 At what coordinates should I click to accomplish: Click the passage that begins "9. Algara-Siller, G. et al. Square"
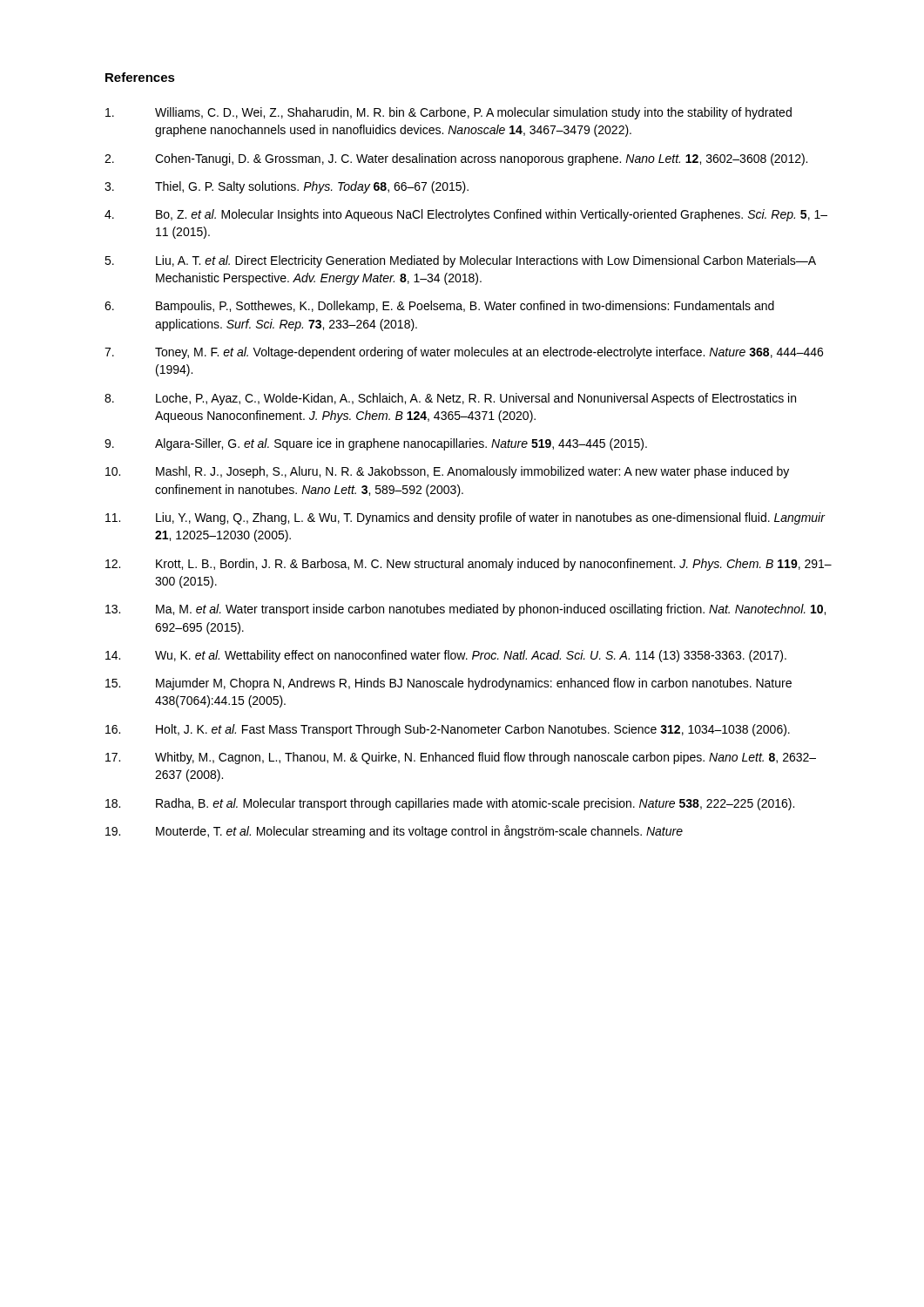pos(471,444)
